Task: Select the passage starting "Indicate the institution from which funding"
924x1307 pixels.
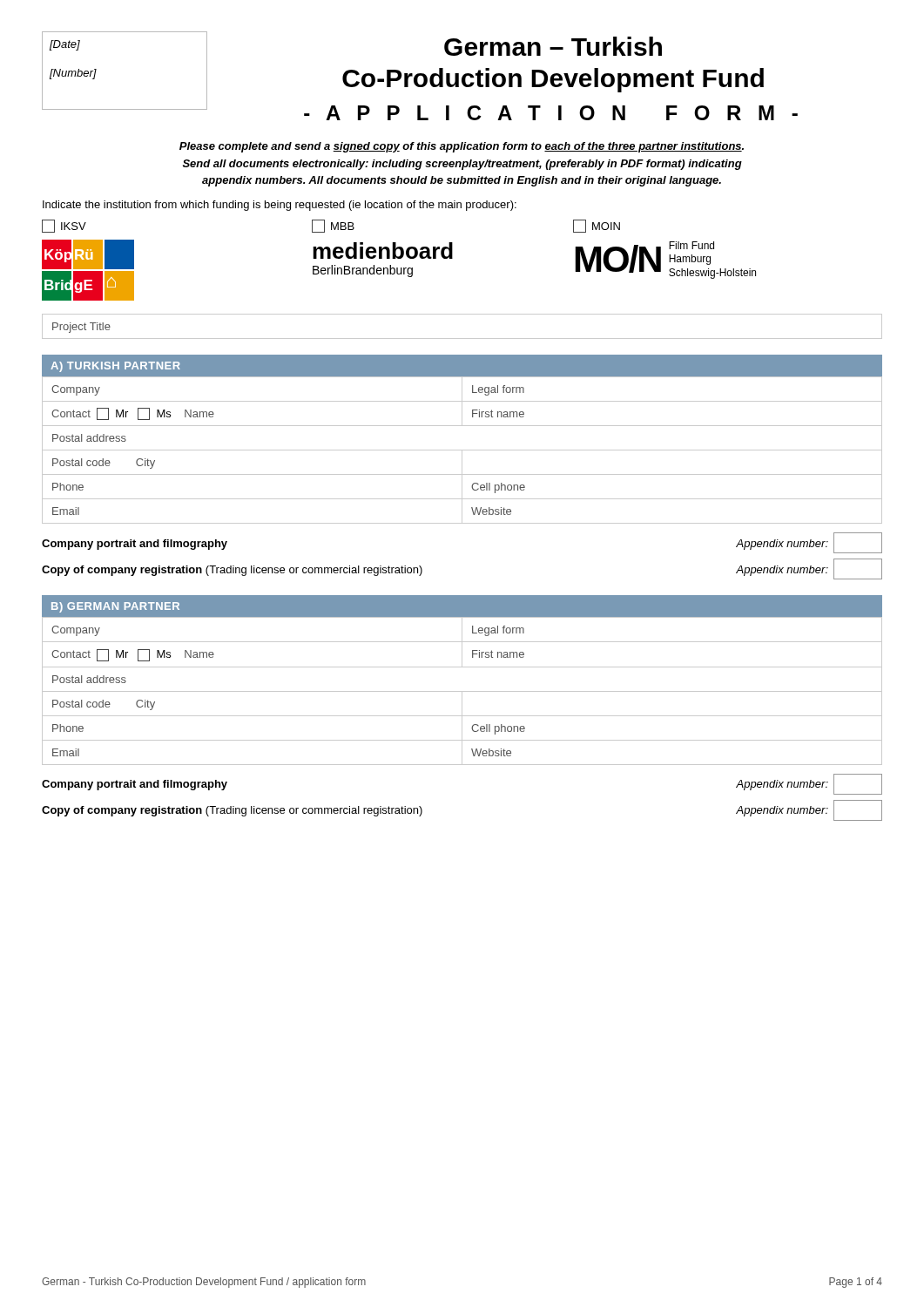Action: click(279, 204)
